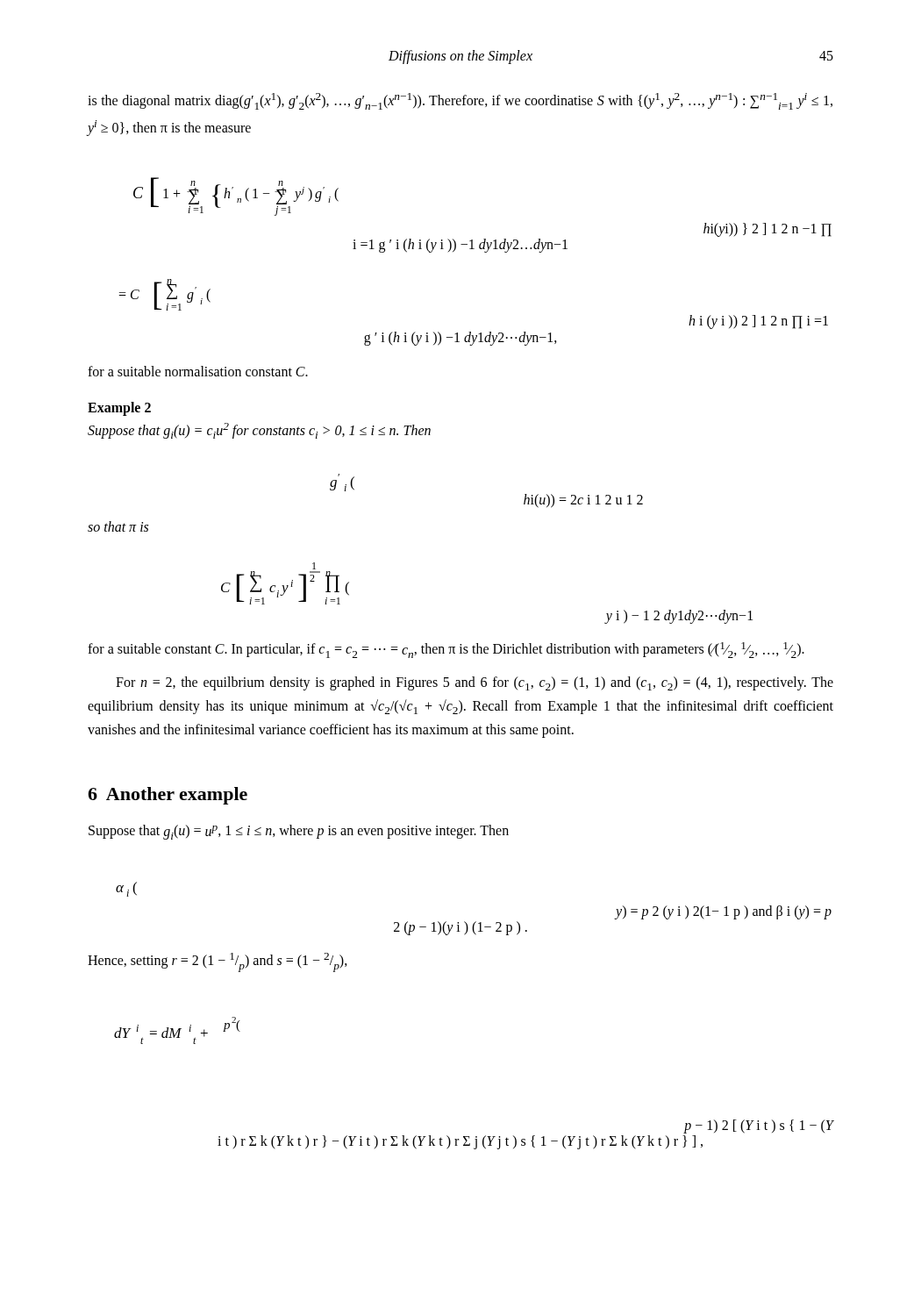Point to the text starting "g ′ i (hi(u)) = 2c i"

[x=342, y=483]
